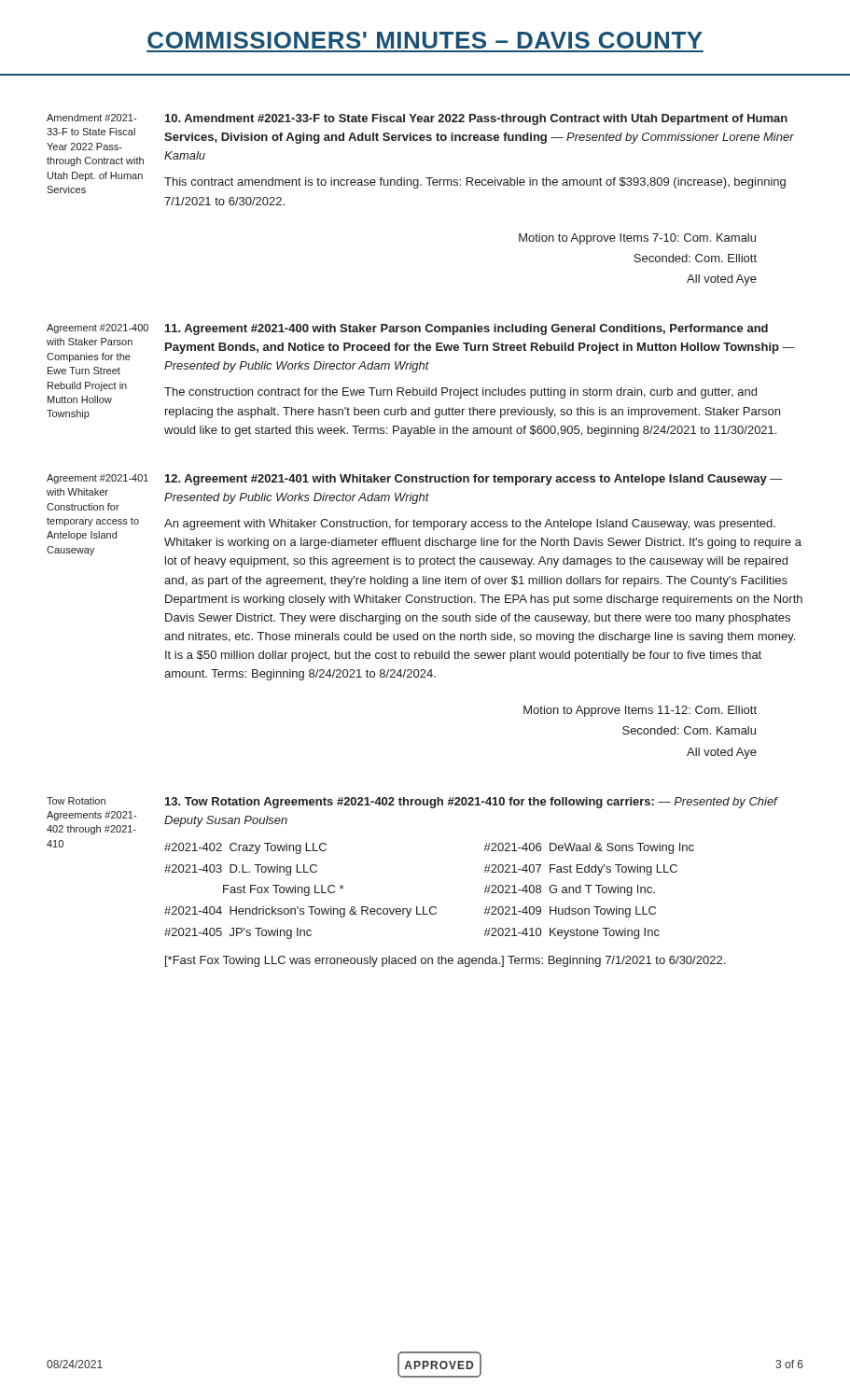Viewport: 850px width, 1400px height.
Task: Where is the passage that starts "[*Fast Fox Towing LLC"?
Action: (445, 960)
